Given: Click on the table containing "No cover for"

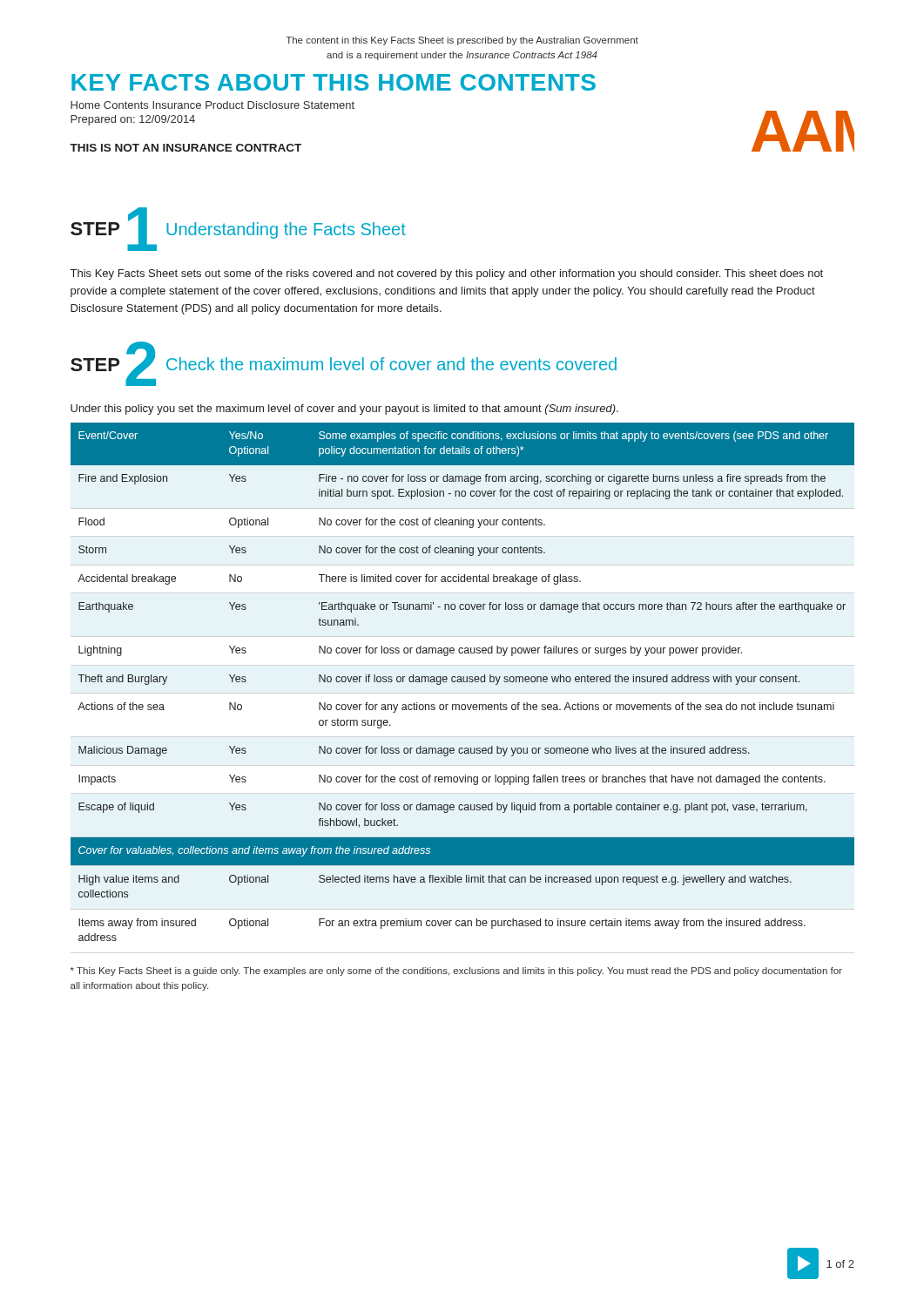Looking at the screenshot, I should click(462, 688).
